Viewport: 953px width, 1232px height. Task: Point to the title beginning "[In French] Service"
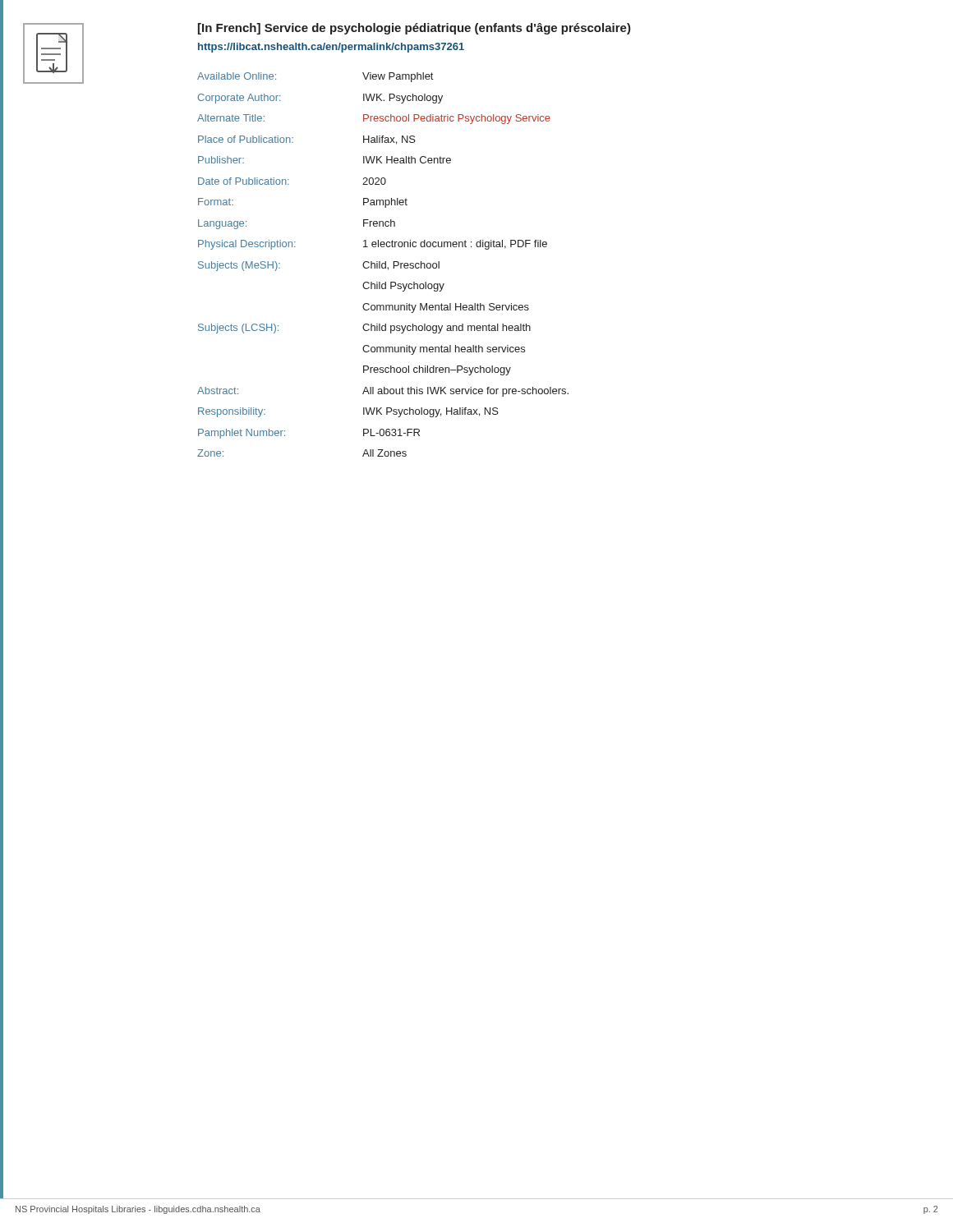[x=414, y=28]
